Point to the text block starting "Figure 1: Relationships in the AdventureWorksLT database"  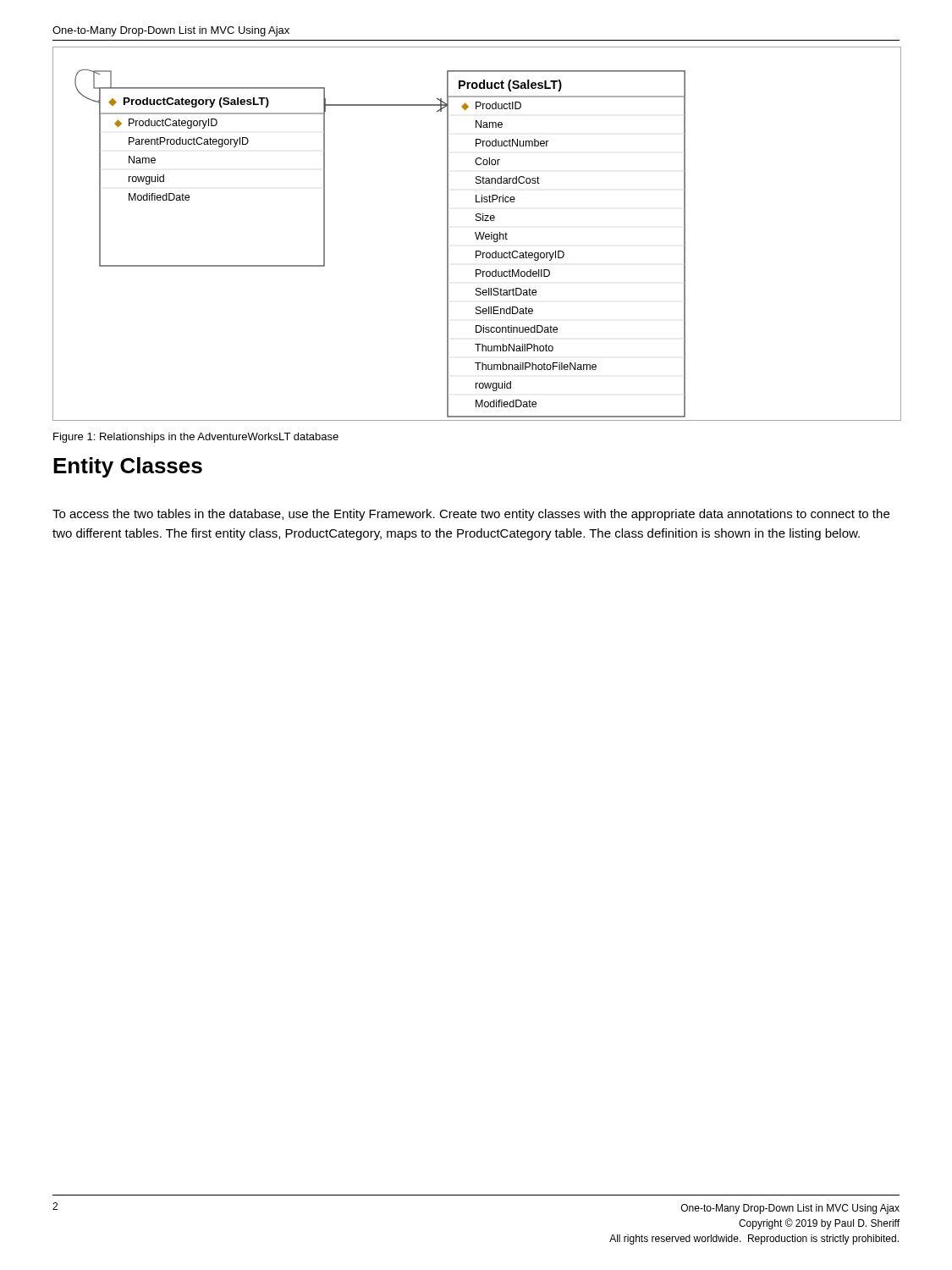(196, 436)
